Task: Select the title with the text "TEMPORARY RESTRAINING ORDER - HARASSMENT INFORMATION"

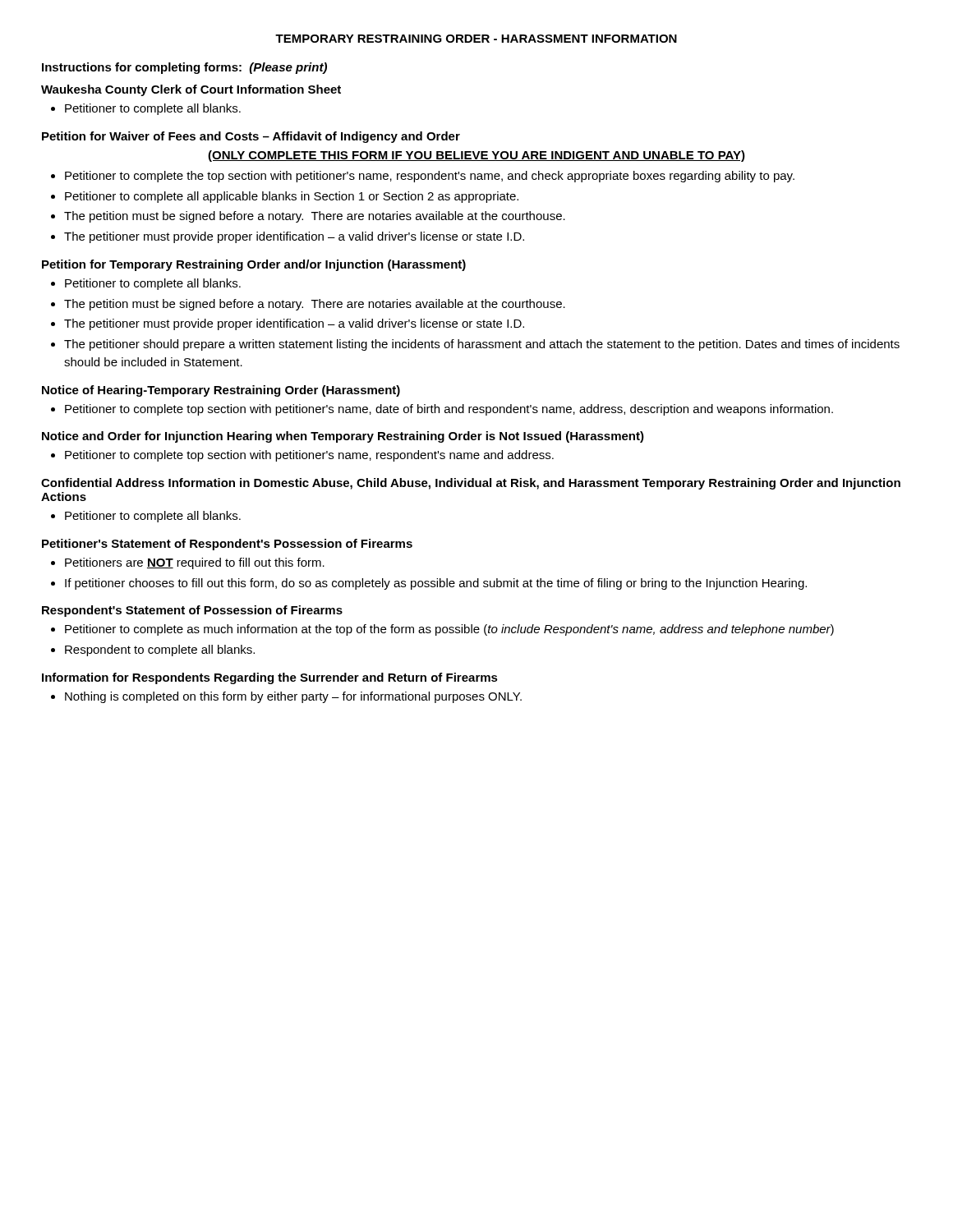Action: [476, 38]
